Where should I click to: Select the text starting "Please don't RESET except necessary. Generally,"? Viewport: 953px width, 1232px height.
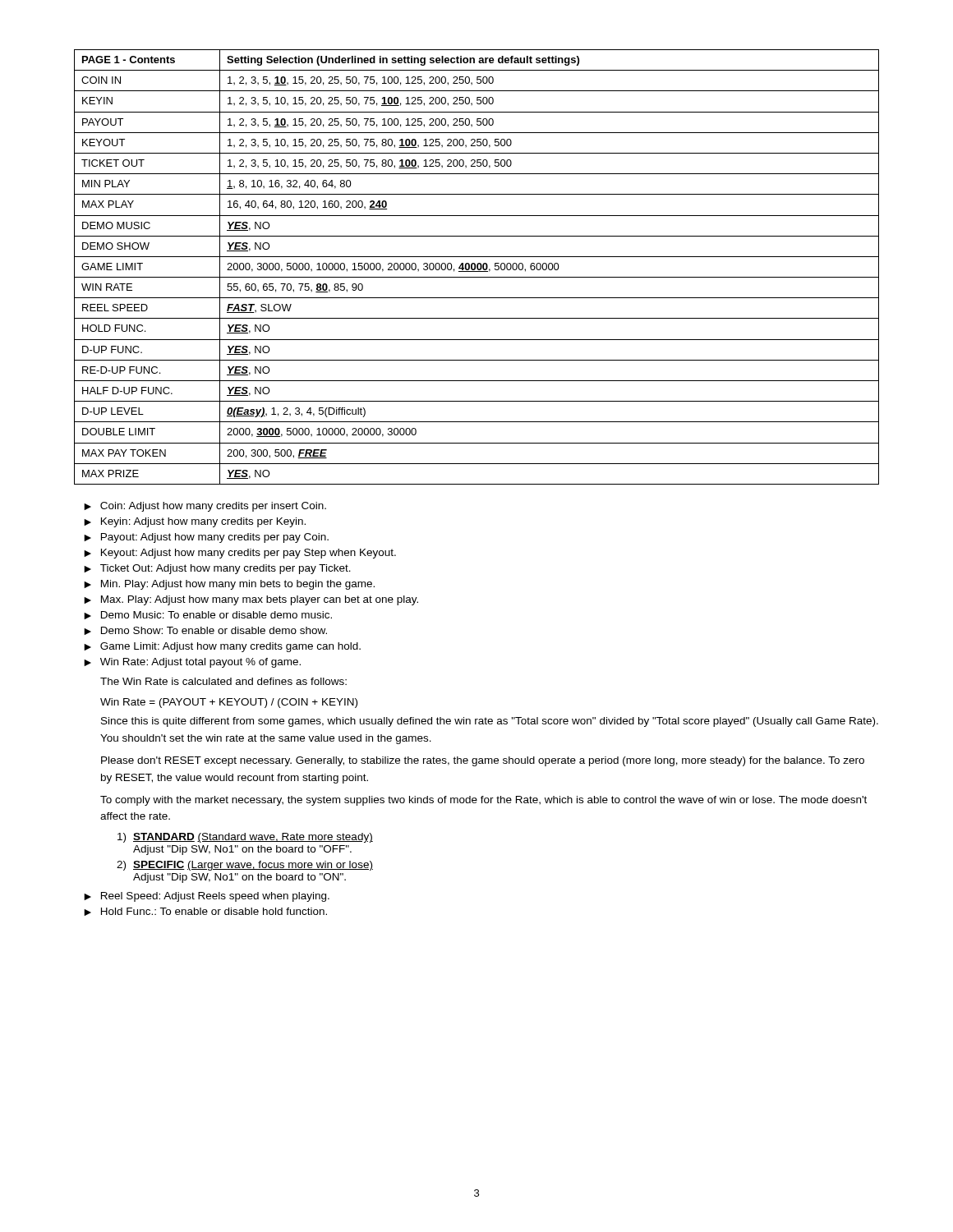pos(483,769)
